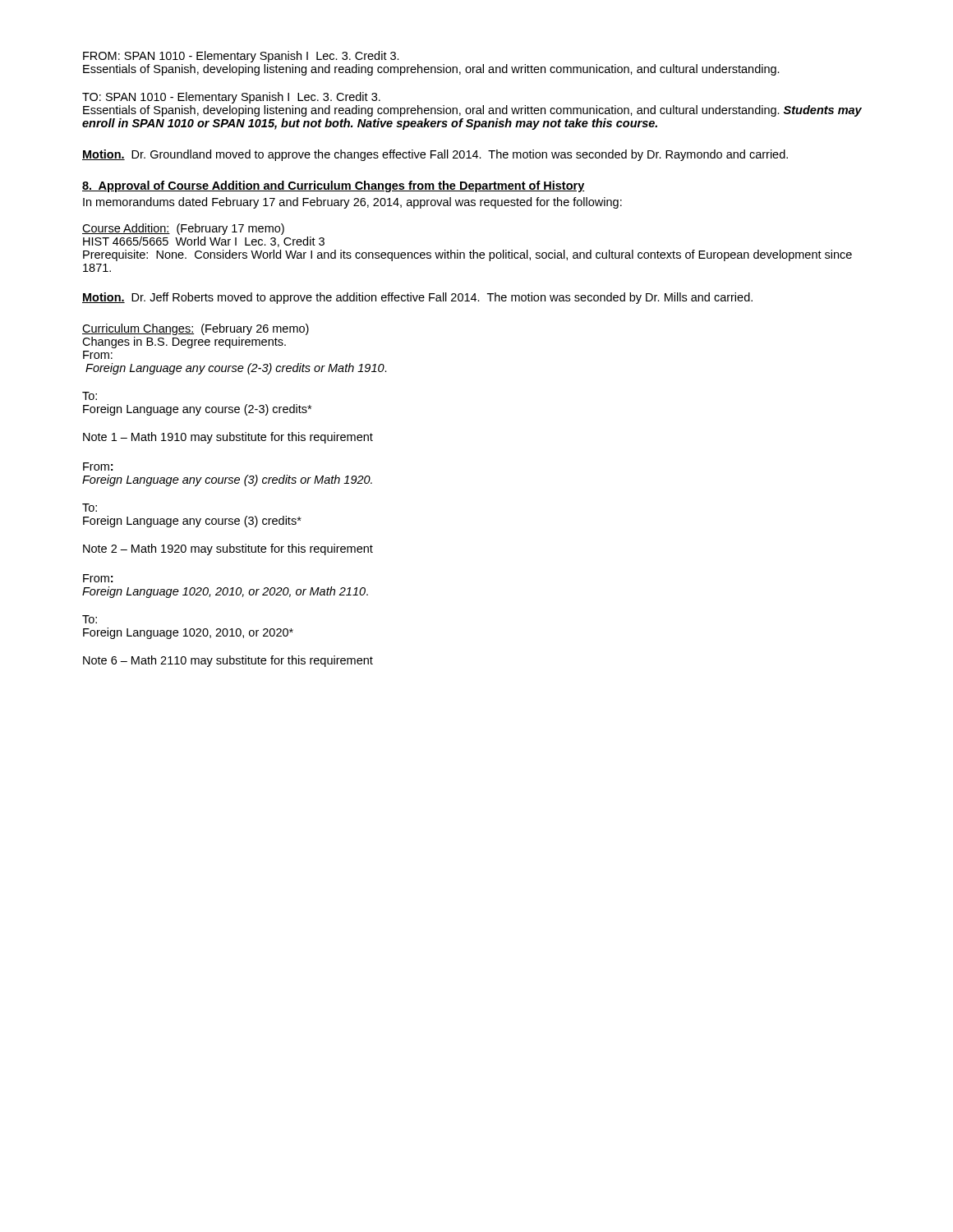Viewport: 953px width, 1232px height.
Task: Find the text block that says "Motion. Dr. Jeff Roberts moved to"
Action: click(x=418, y=297)
